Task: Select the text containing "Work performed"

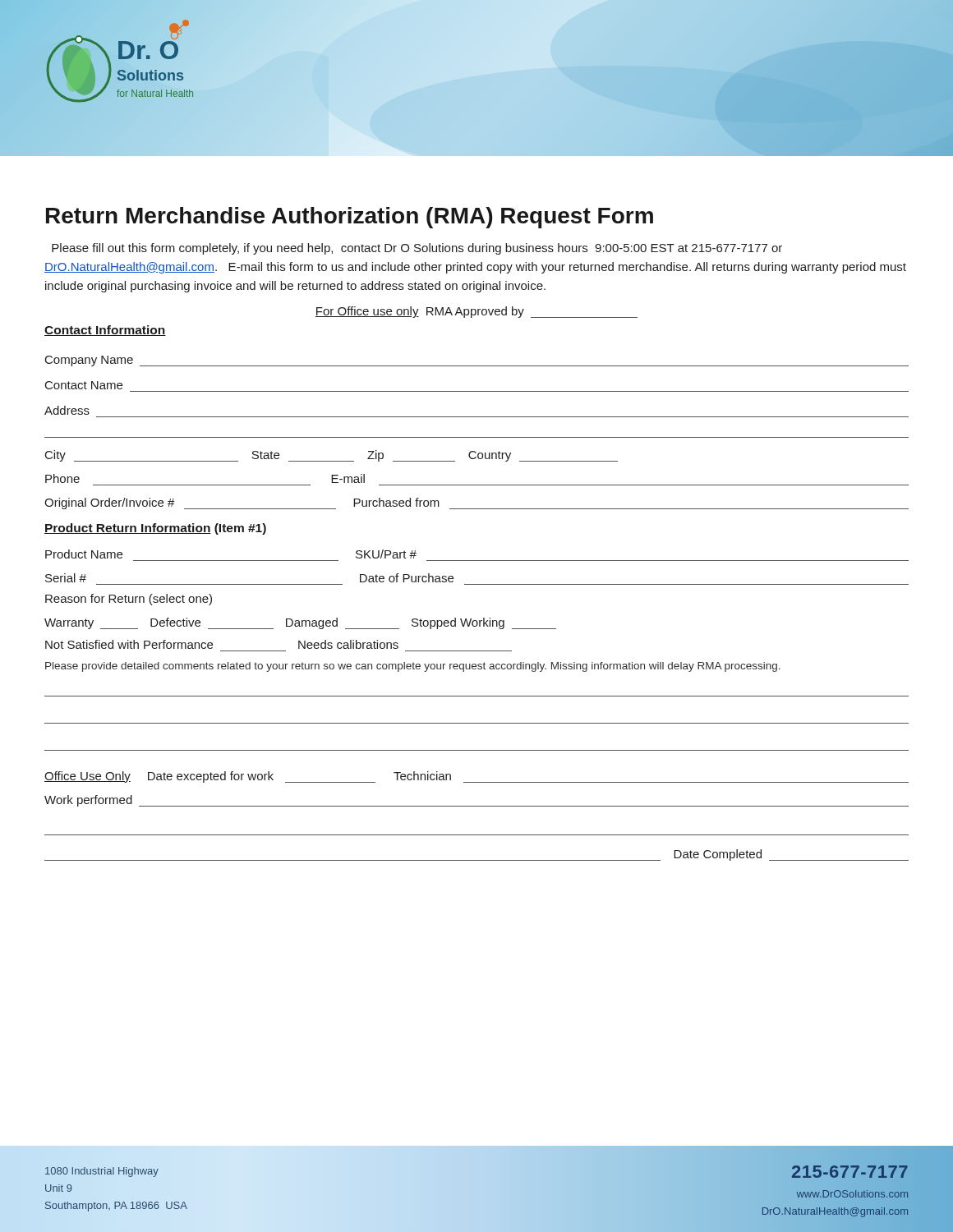Action: coord(476,798)
